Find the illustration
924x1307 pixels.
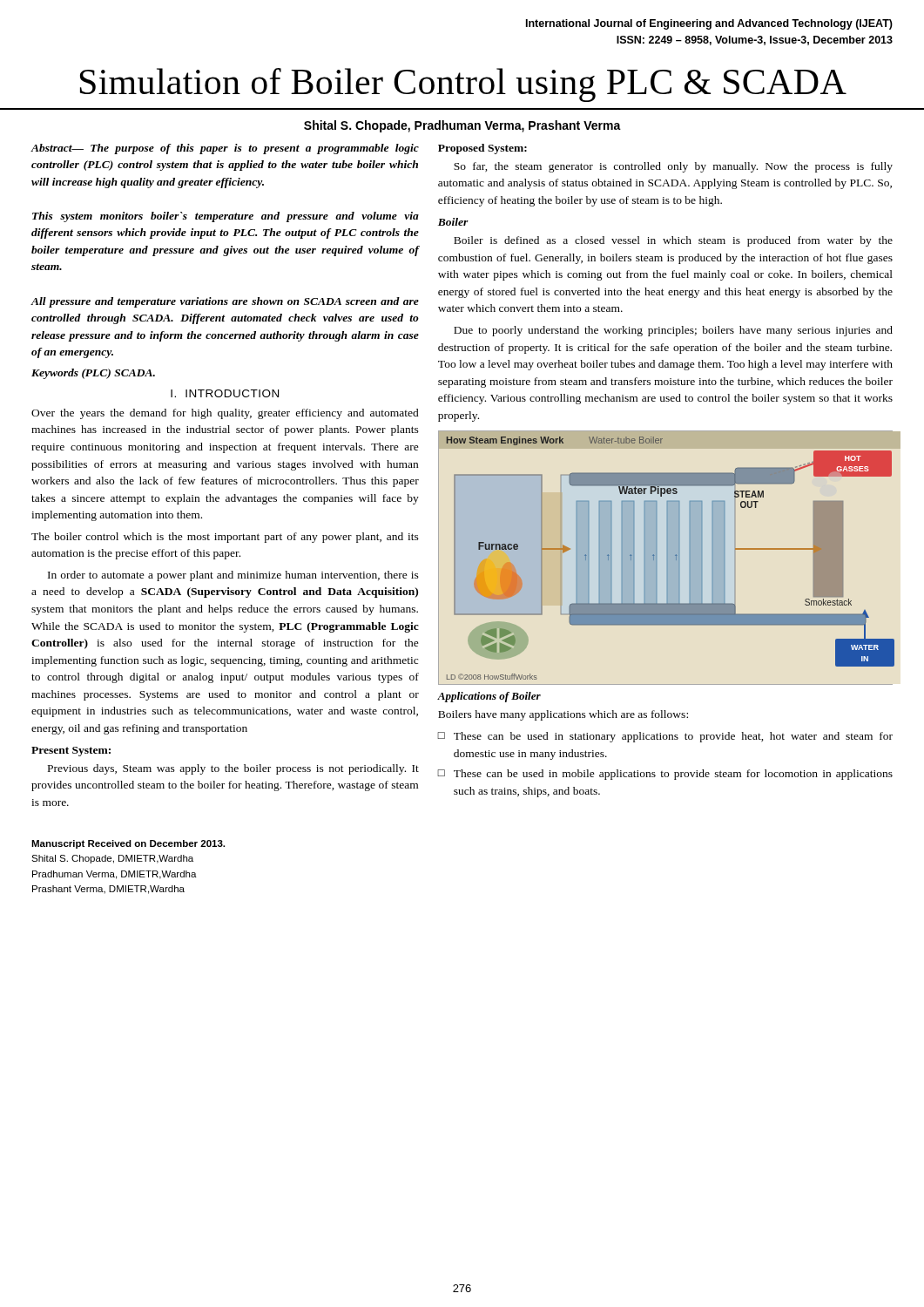665,558
